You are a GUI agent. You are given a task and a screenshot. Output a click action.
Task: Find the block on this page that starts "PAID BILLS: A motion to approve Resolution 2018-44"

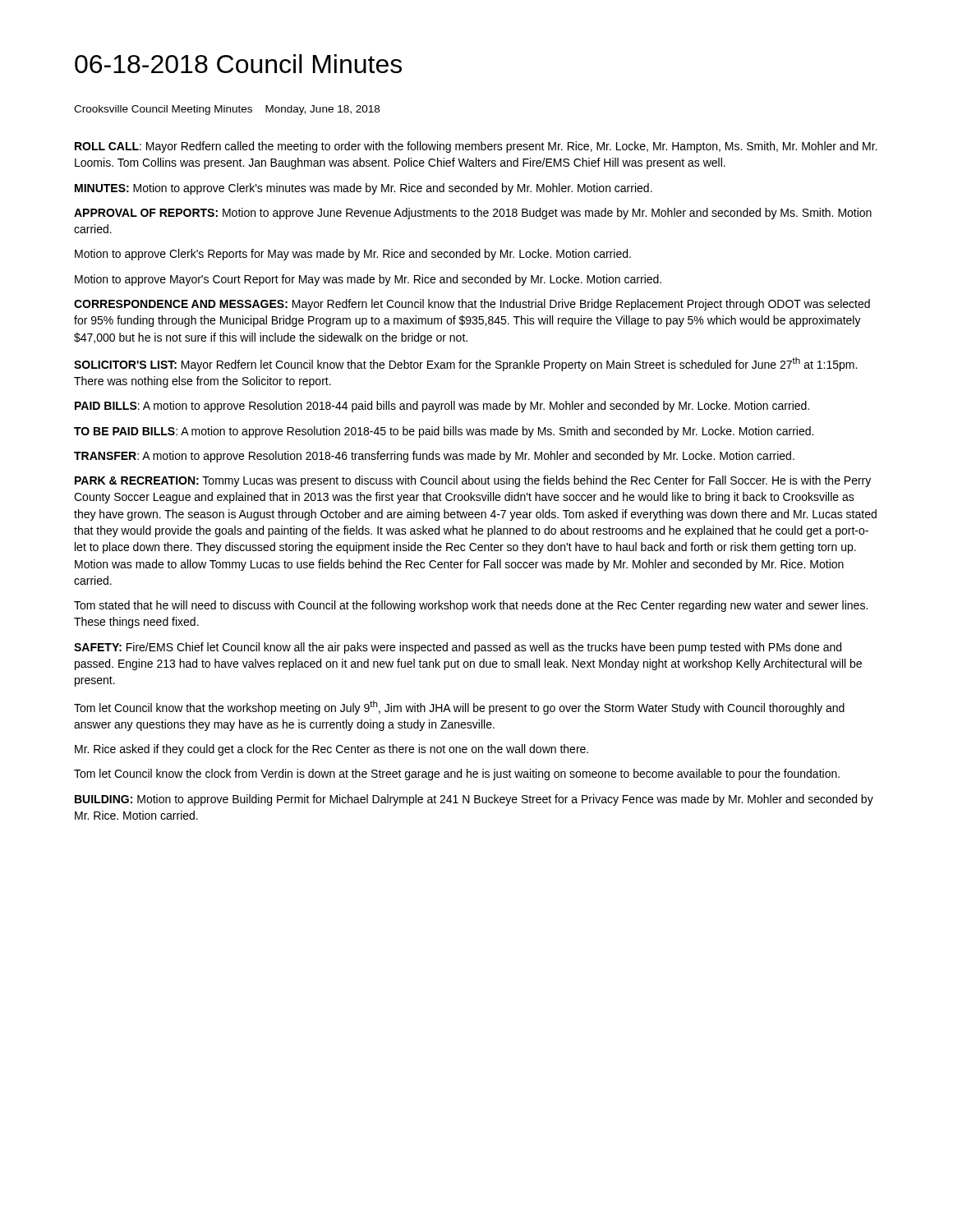click(476, 406)
